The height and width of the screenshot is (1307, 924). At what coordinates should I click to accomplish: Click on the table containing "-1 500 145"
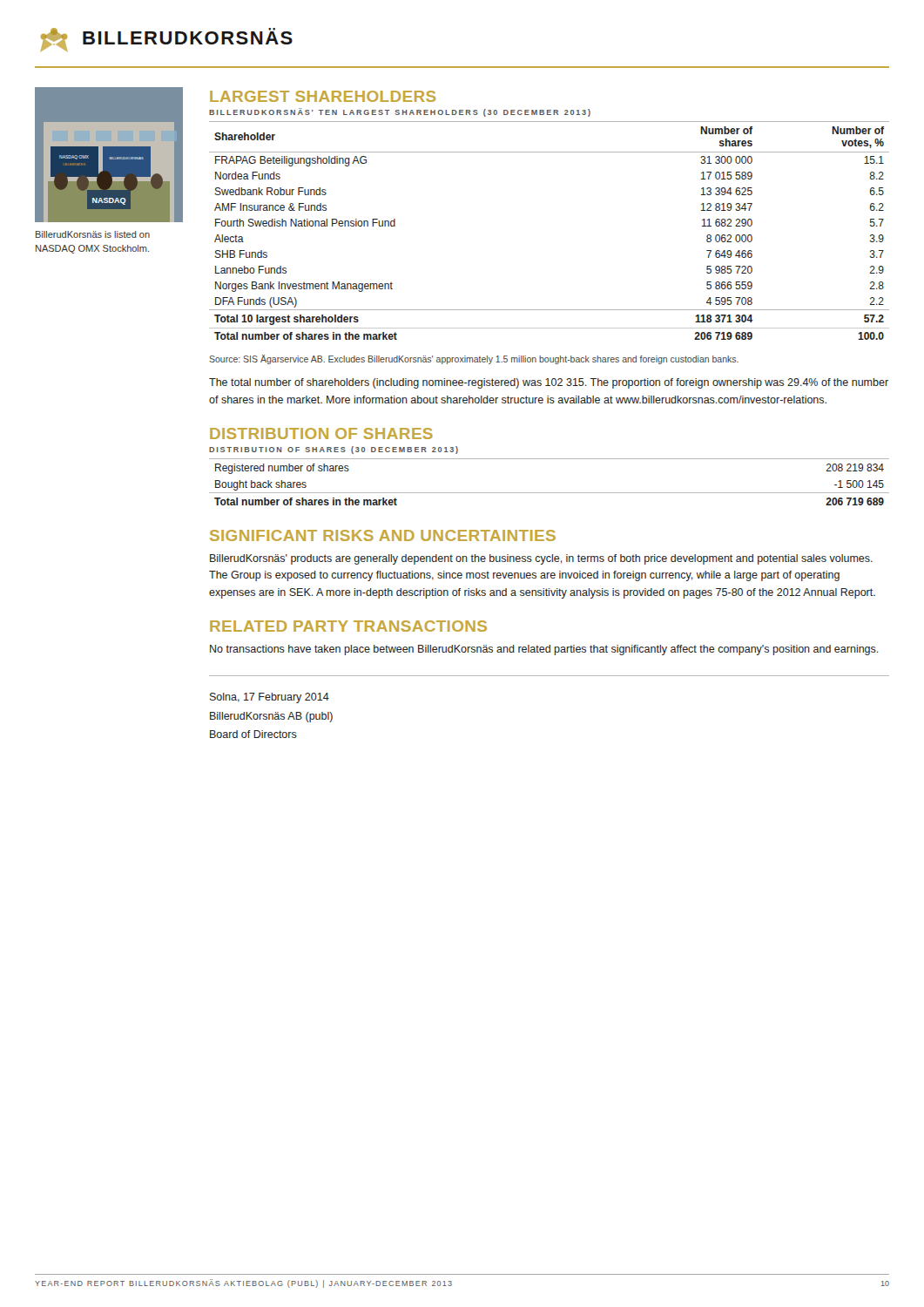click(549, 484)
